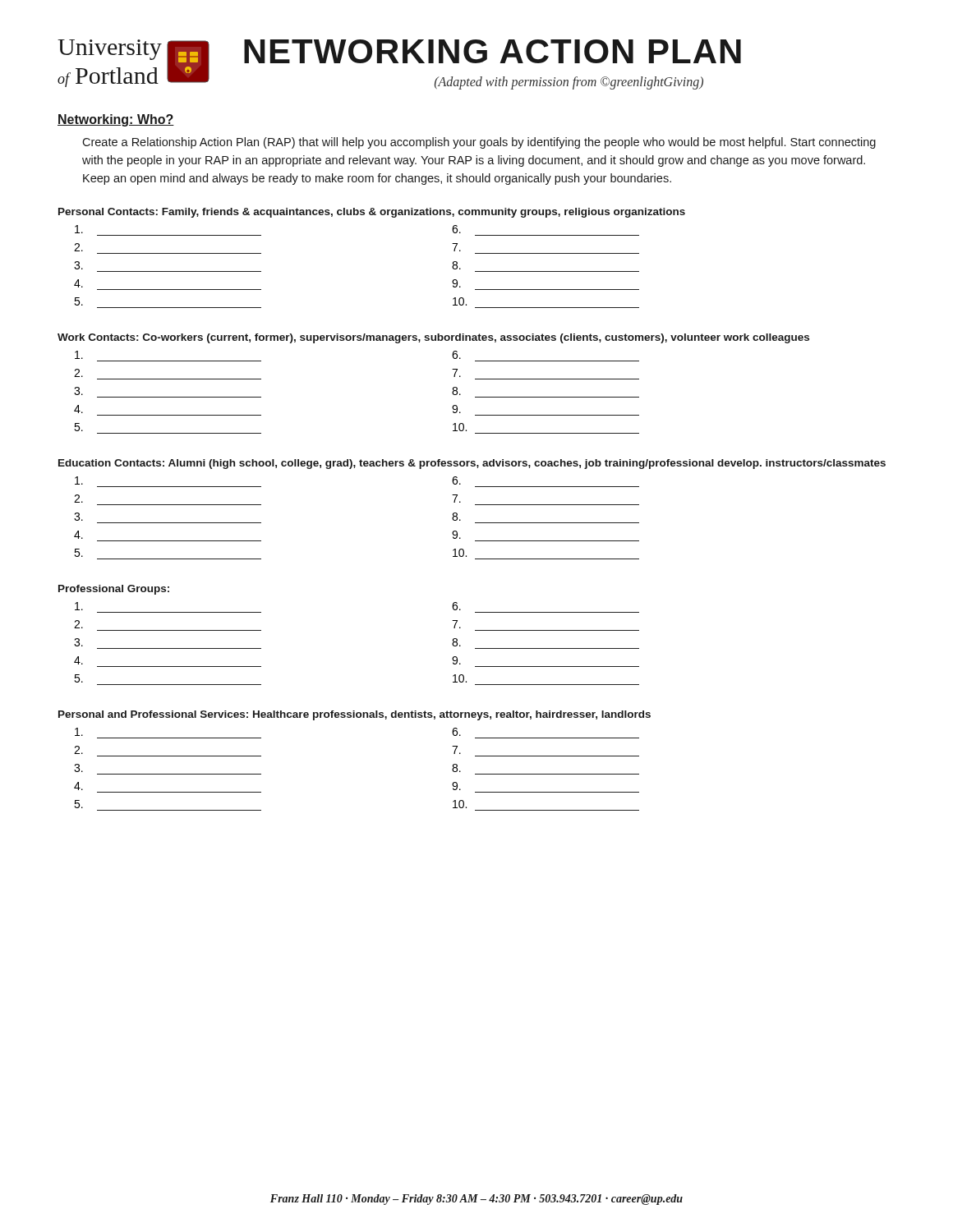The image size is (953, 1232).
Task: Click on the logo
Action: (x=133, y=61)
